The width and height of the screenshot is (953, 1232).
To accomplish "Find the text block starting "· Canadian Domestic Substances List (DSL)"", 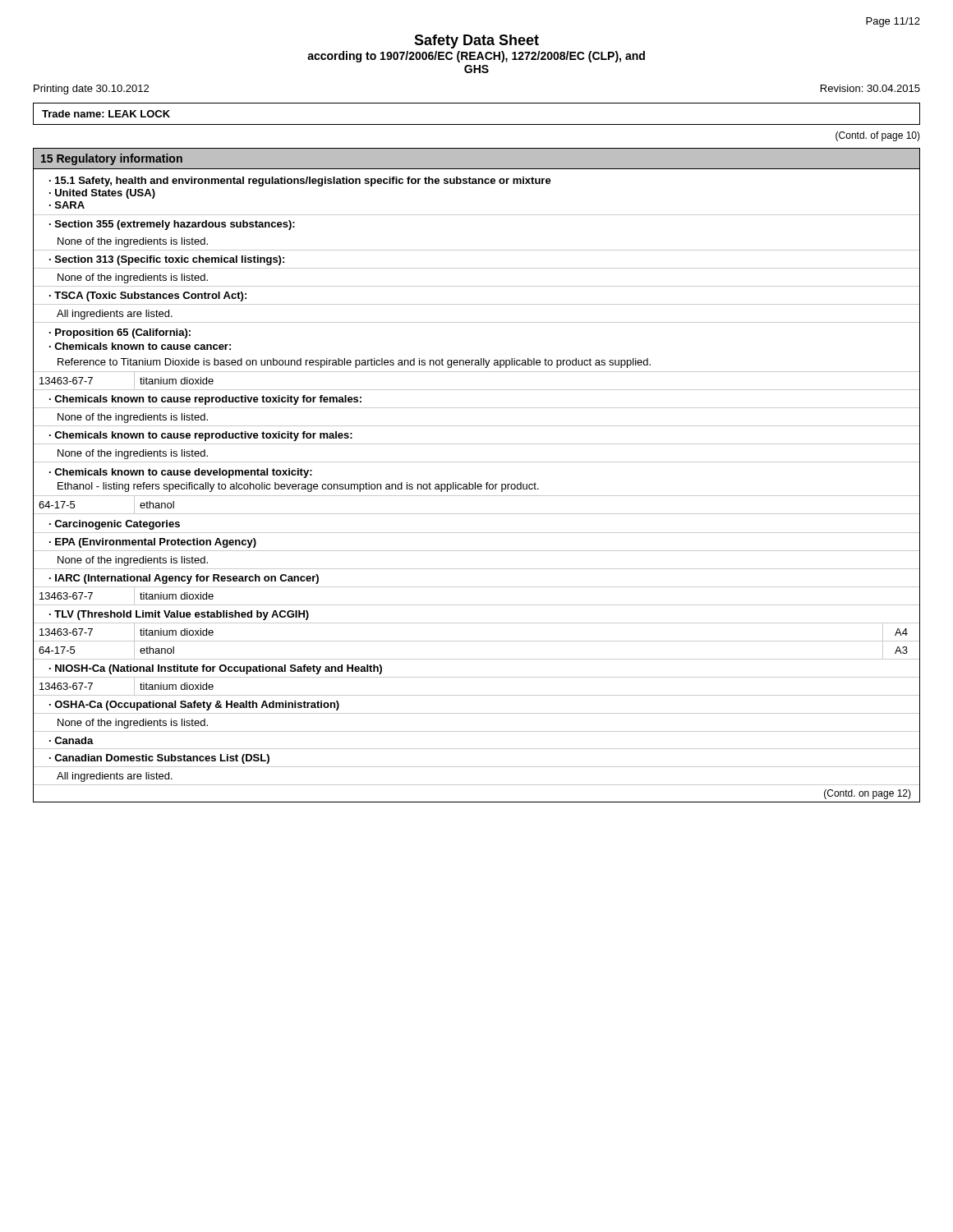I will pos(159,758).
